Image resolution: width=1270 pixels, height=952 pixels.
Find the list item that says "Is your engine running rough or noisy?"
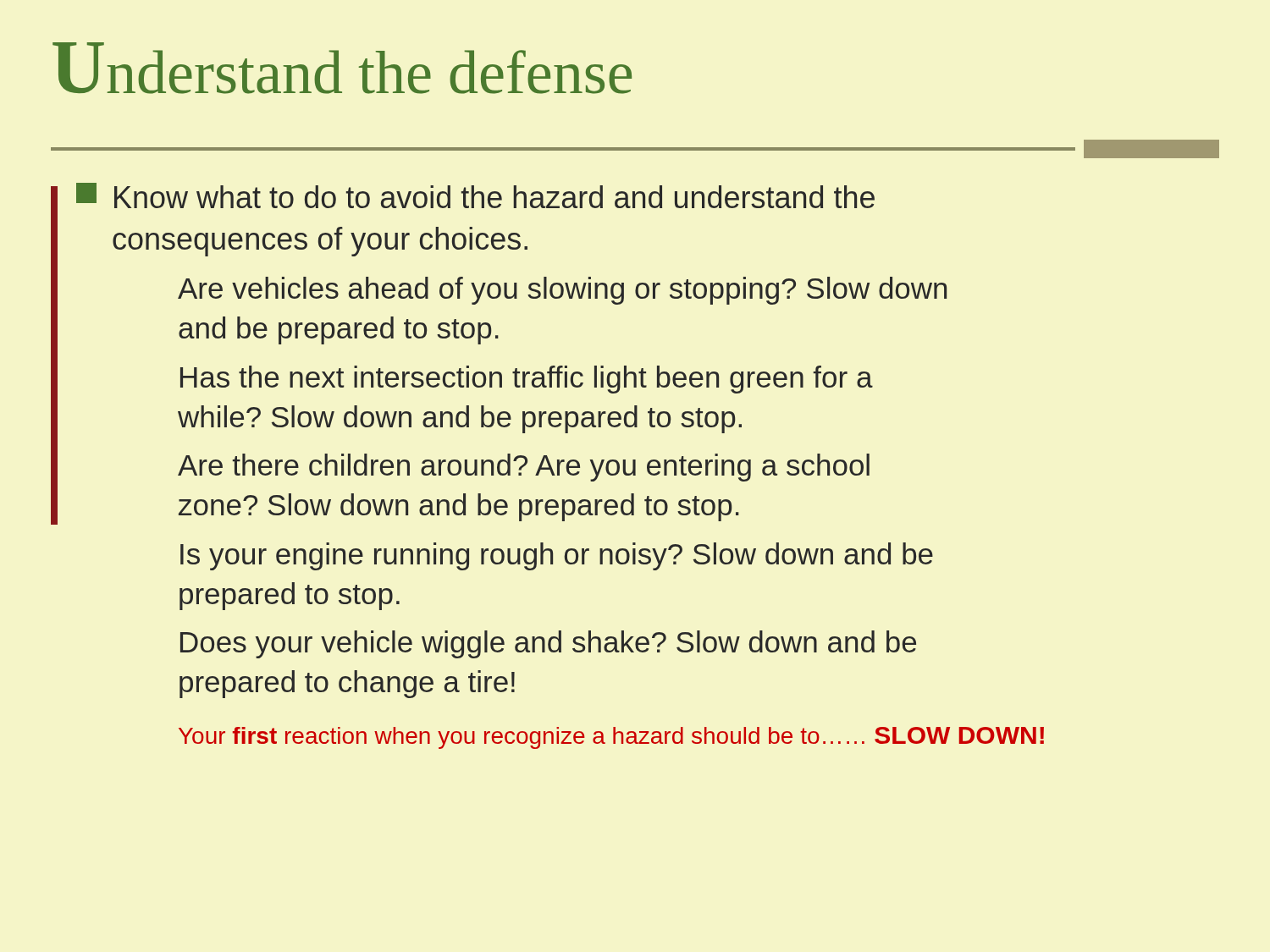[690, 574]
